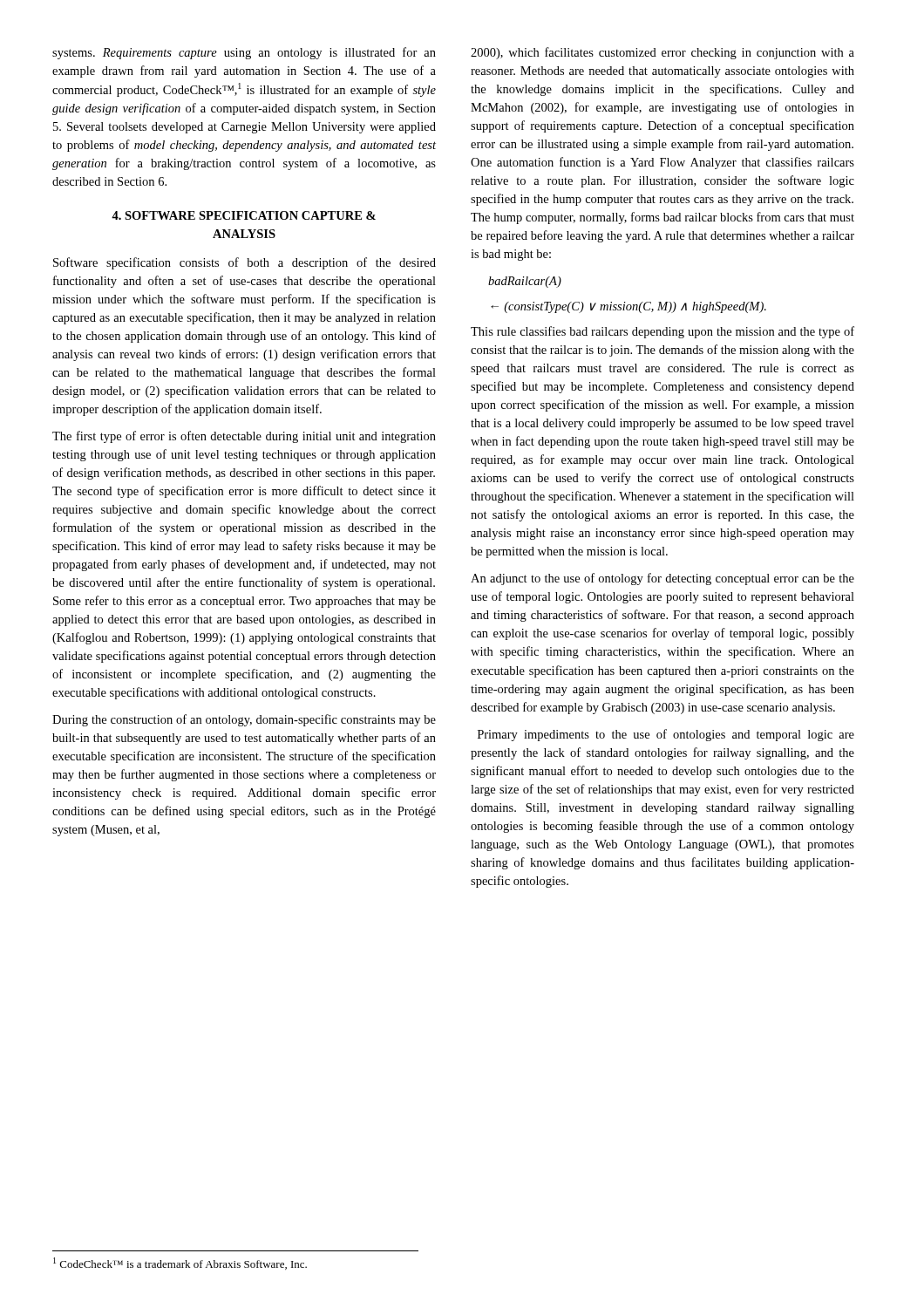Click on the passage starting "2000), which facilitates customized error checking in conjunction"
This screenshot has height=1308, width=924.
[x=662, y=154]
